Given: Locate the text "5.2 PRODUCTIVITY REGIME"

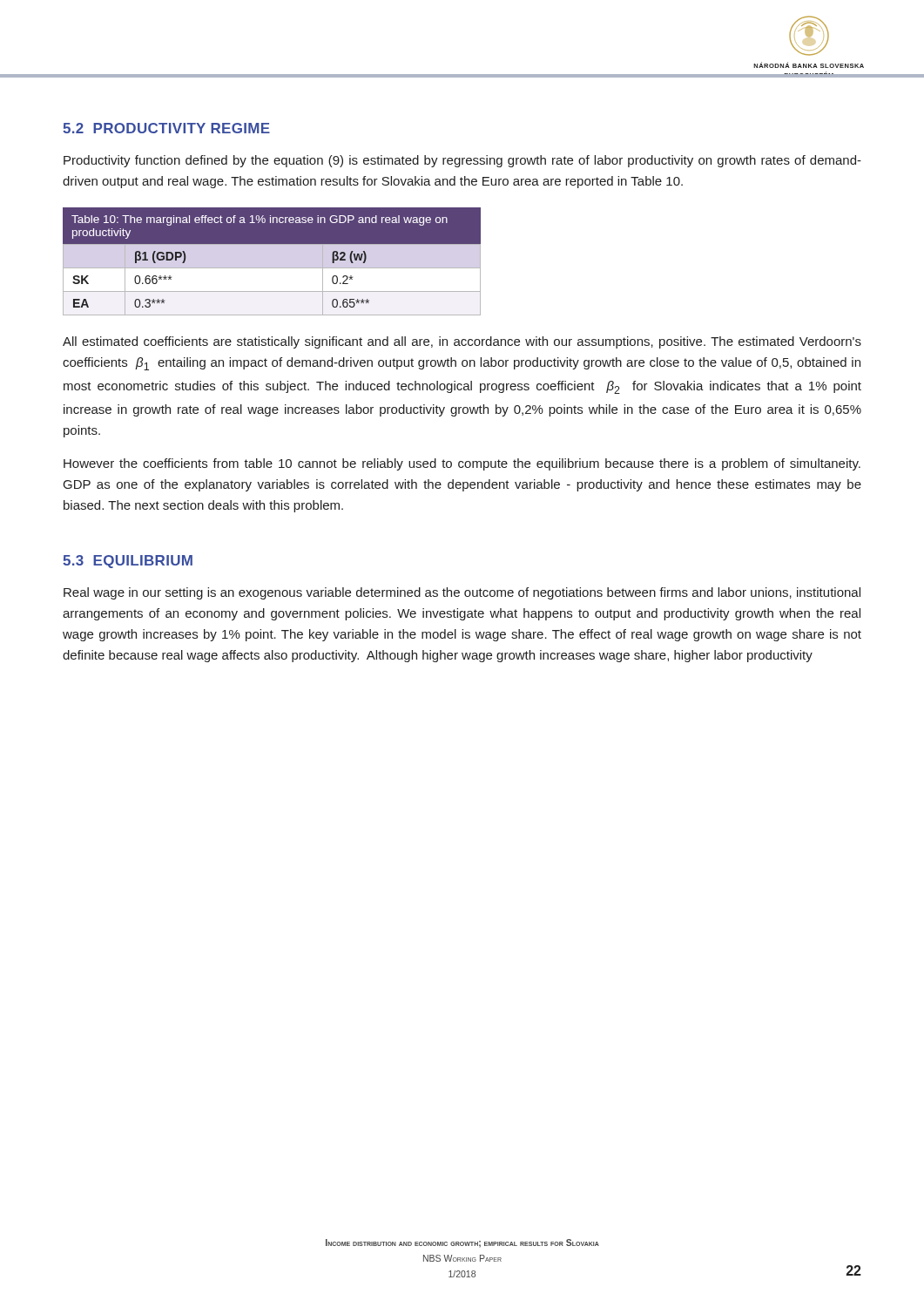Looking at the screenshot, I should [167, 129].
